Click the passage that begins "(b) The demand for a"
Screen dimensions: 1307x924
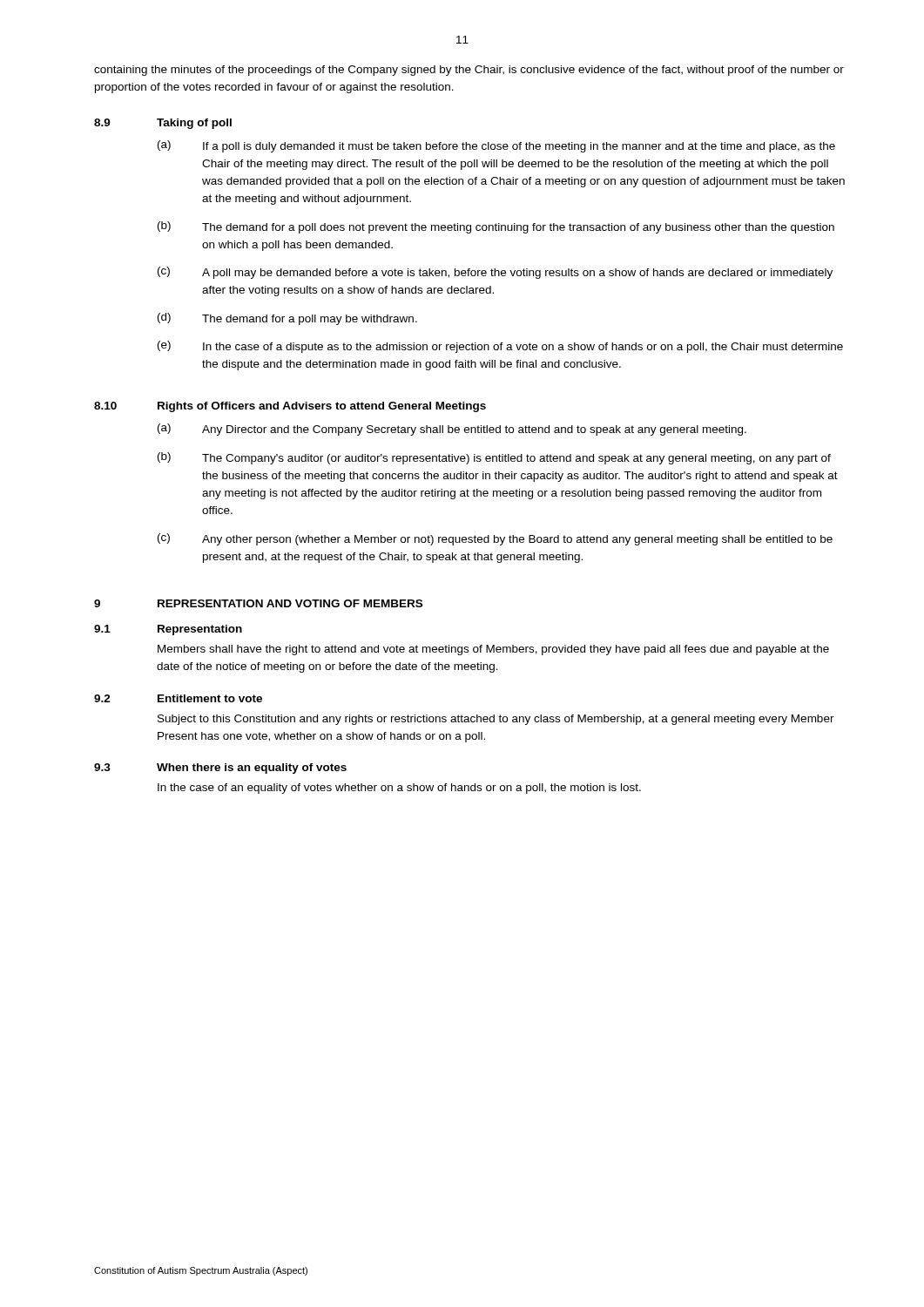502,236
